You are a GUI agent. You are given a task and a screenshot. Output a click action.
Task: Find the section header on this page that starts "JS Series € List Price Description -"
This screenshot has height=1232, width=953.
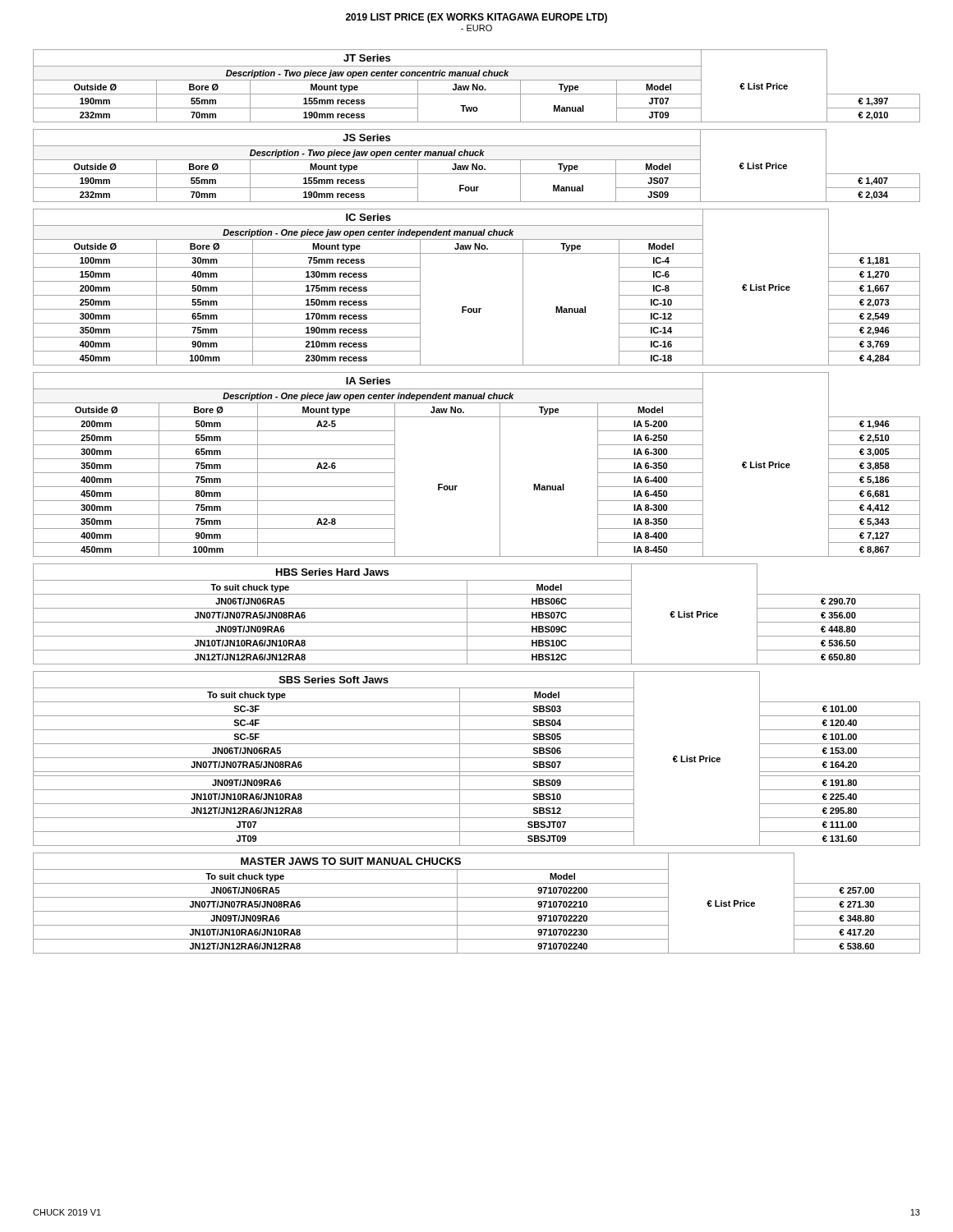[x=476, y=166]
